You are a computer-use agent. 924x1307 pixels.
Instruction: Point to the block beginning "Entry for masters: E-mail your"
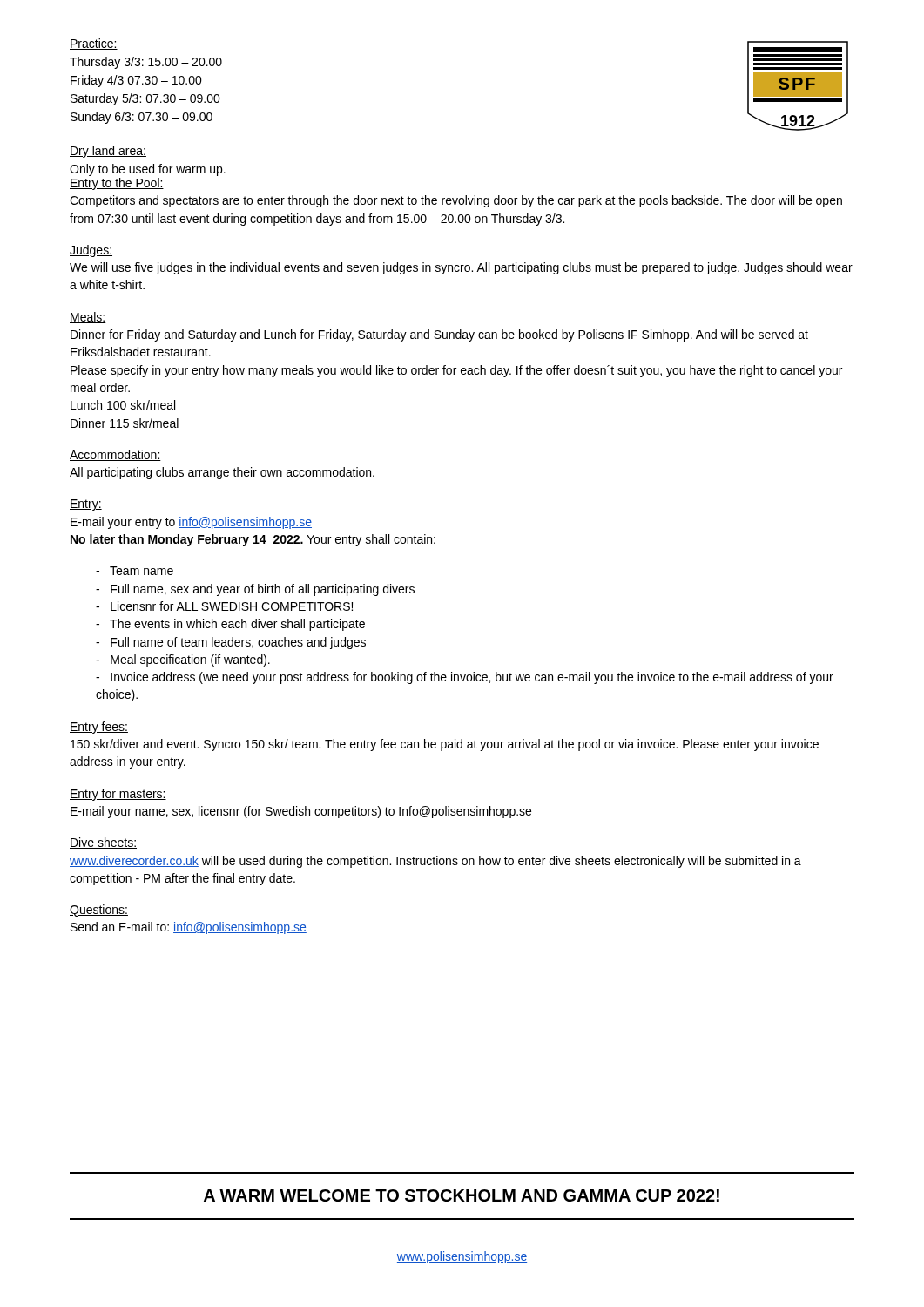301,802
